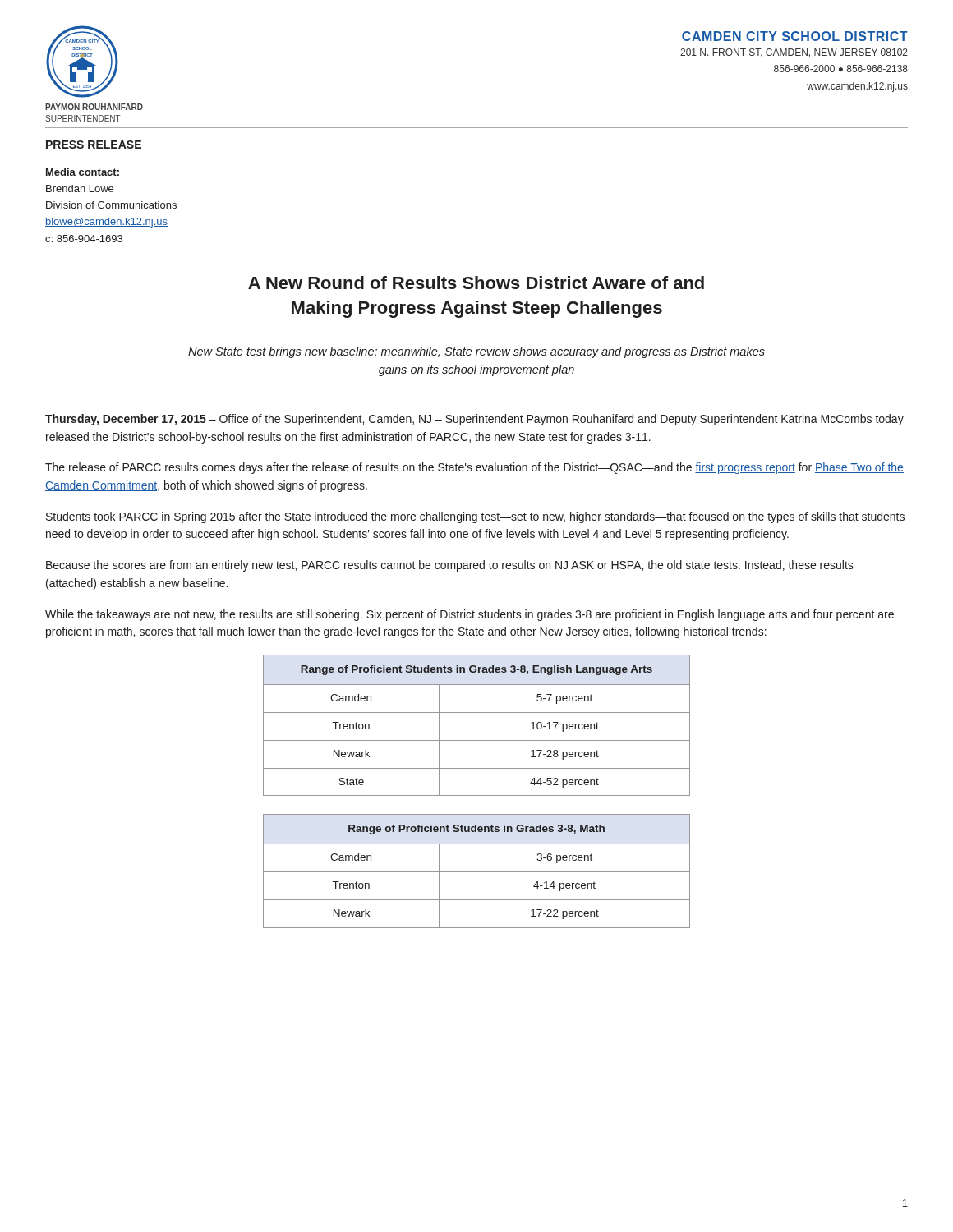Find the text block containing "The release of PARCC results comes days"
The width and height of the screenshot is (953, 1232).
[x=476, y=477]
